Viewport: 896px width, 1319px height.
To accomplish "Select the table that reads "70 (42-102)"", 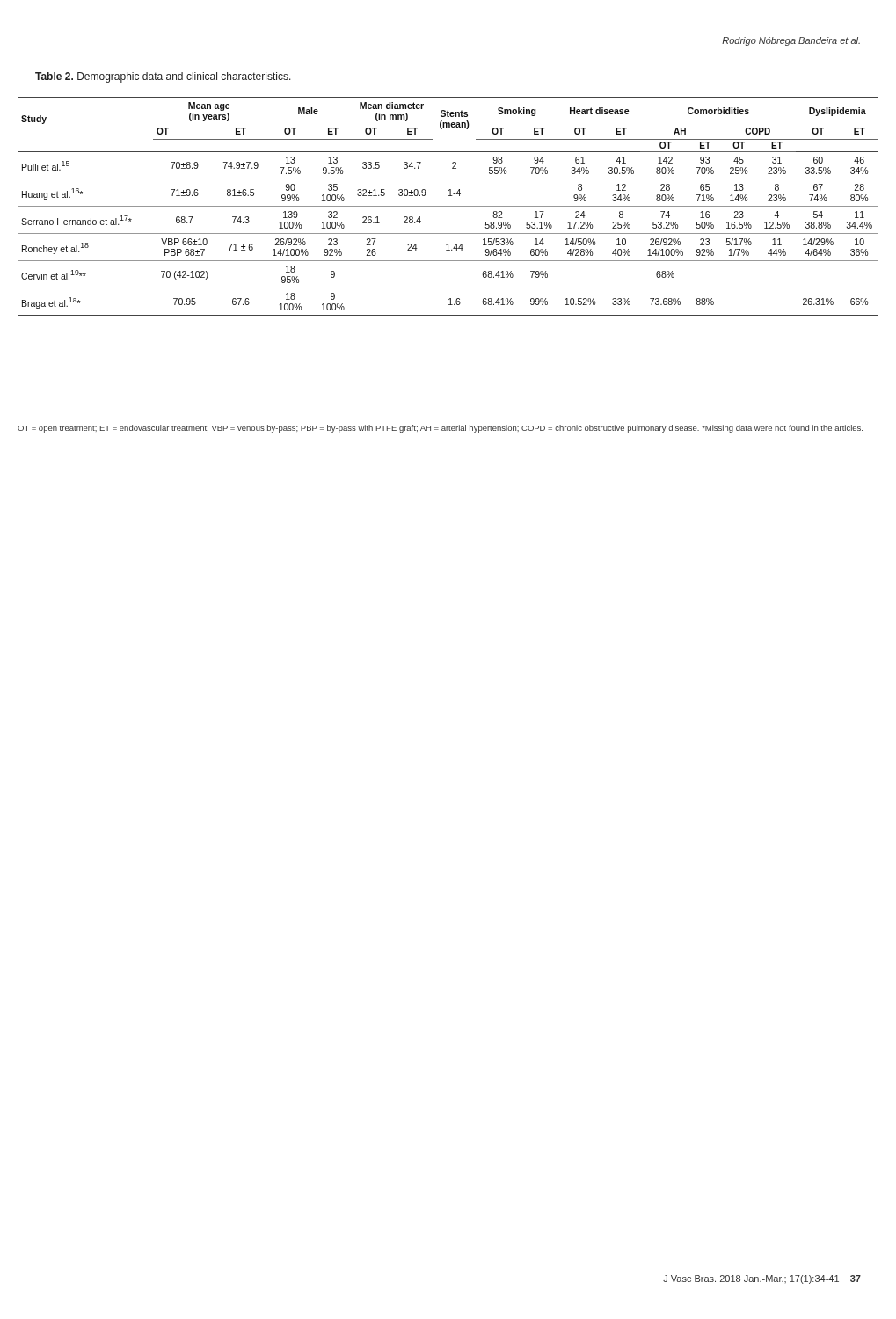I will [448, 206].
